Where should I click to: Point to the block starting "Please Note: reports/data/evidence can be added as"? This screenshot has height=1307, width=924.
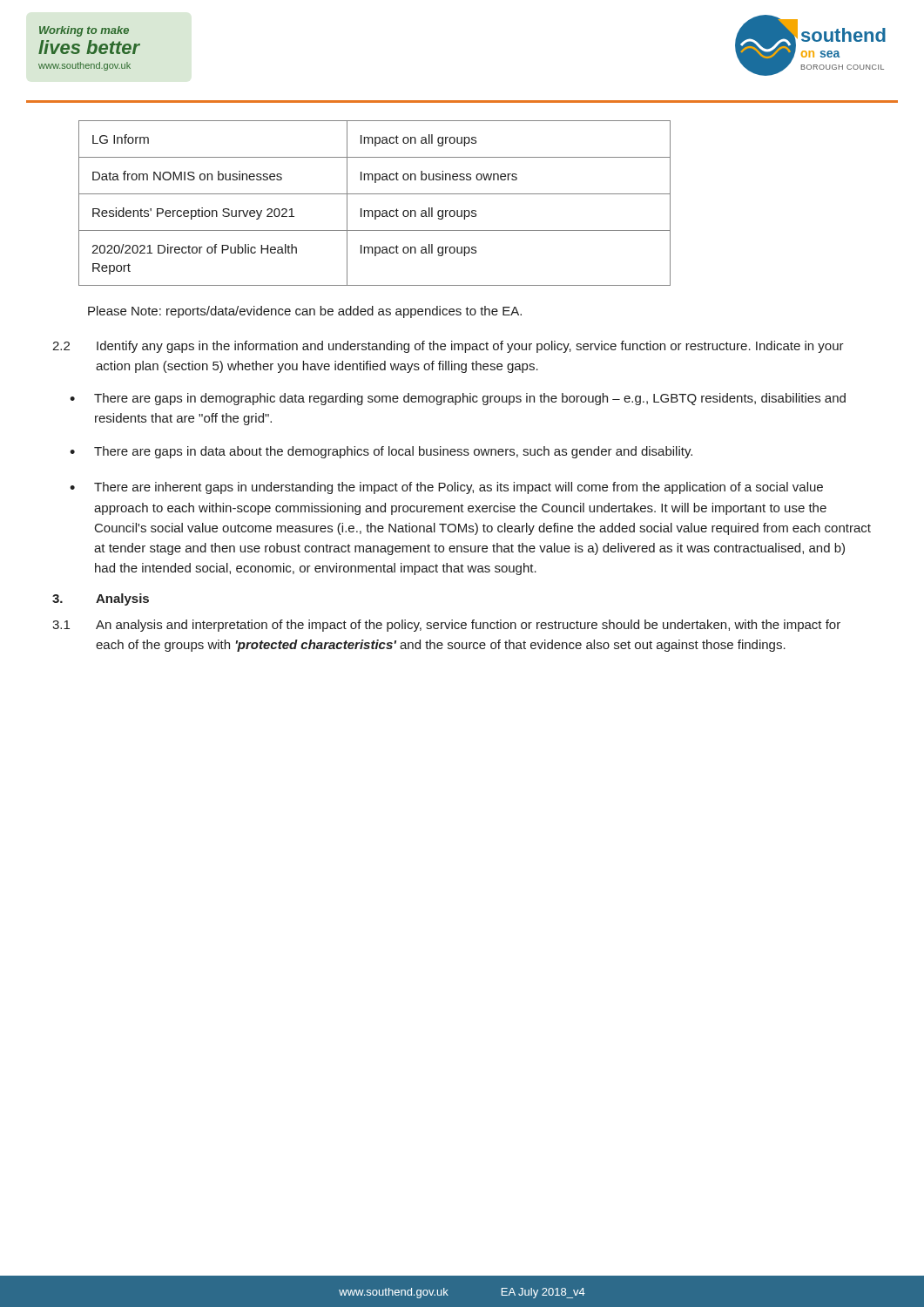(305, 311)
